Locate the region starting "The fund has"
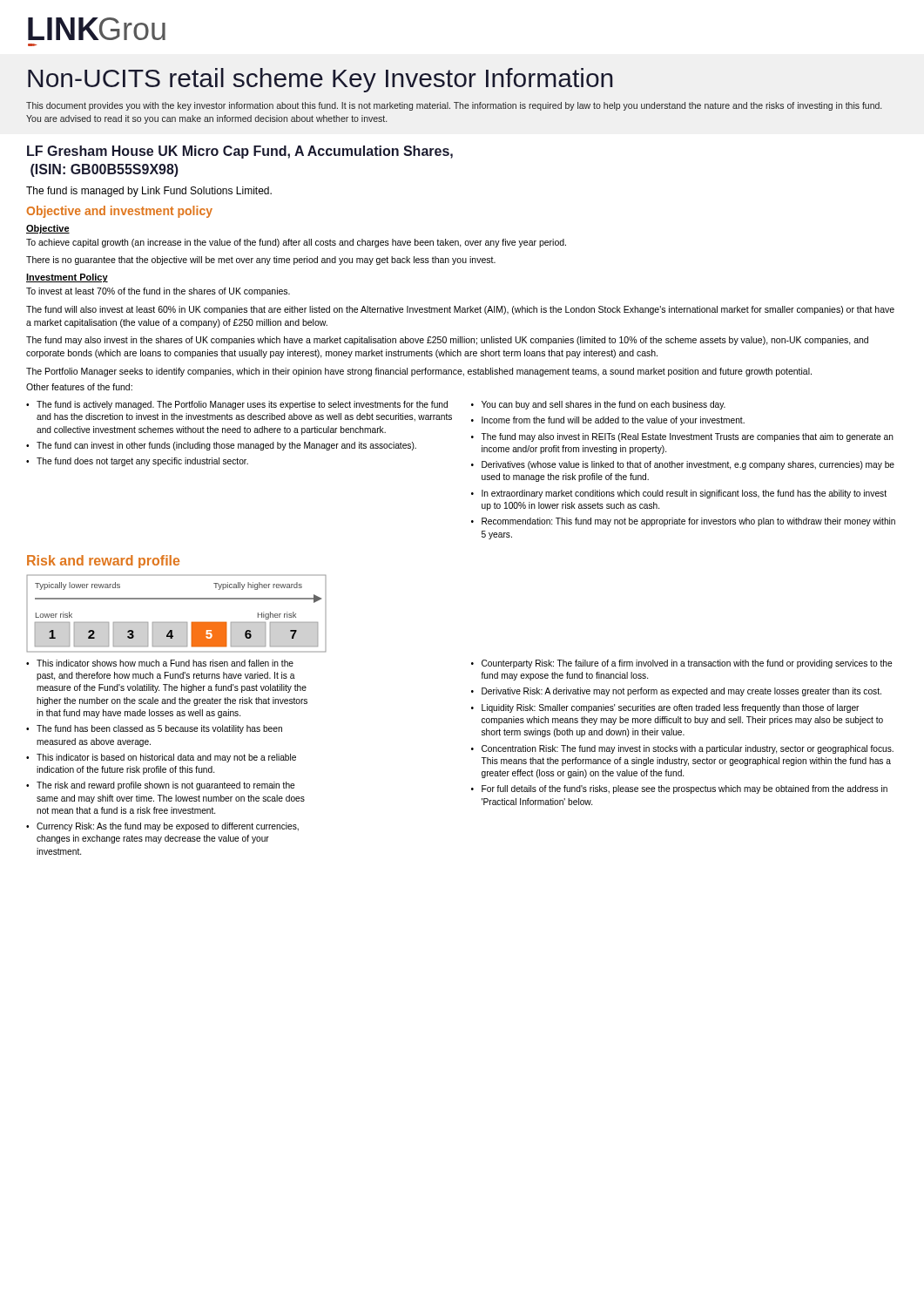Screen dimensions: 1307x924 [x=160, y=735]
